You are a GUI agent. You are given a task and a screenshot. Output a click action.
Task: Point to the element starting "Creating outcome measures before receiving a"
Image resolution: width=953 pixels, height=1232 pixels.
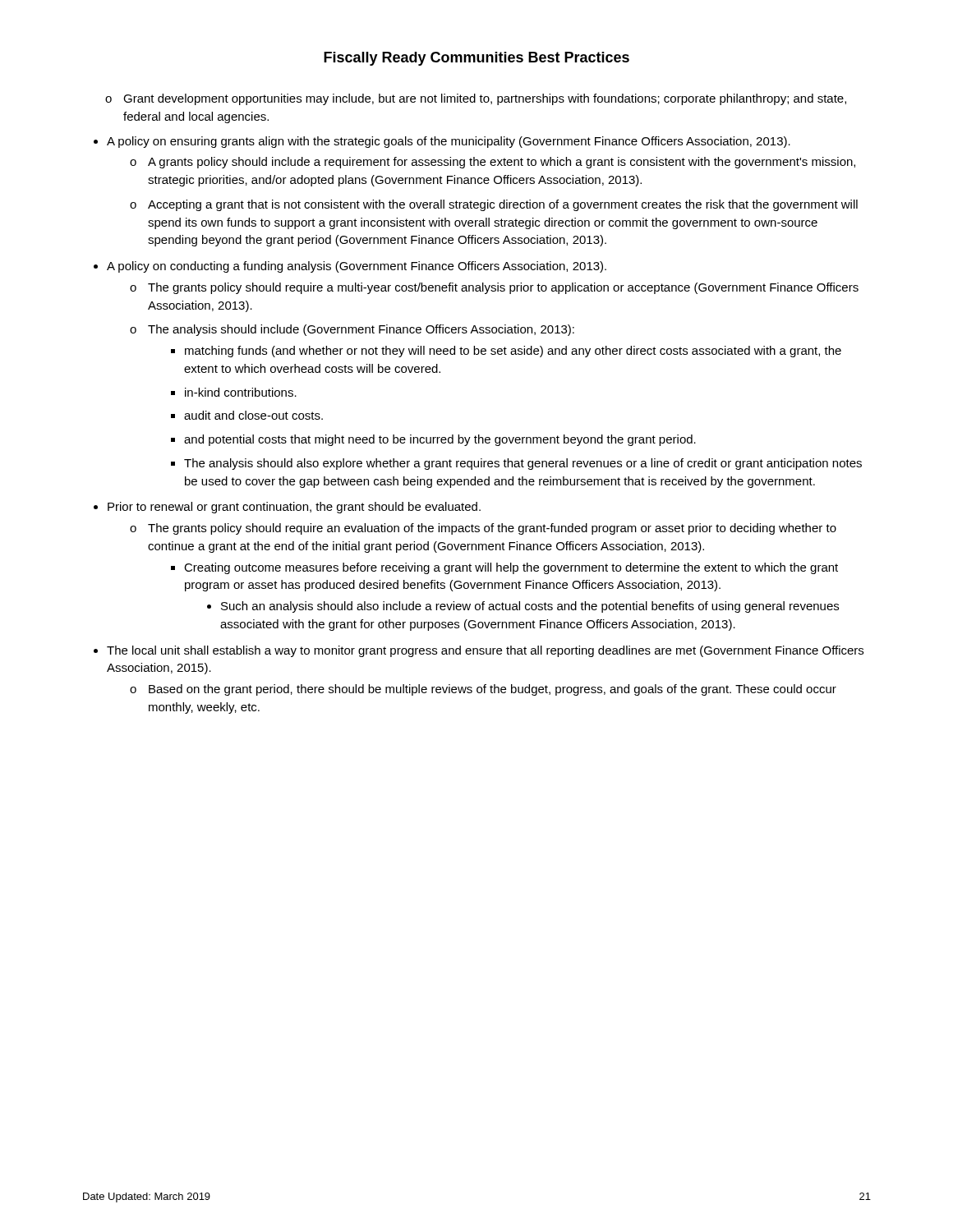[x=527, y=596]
